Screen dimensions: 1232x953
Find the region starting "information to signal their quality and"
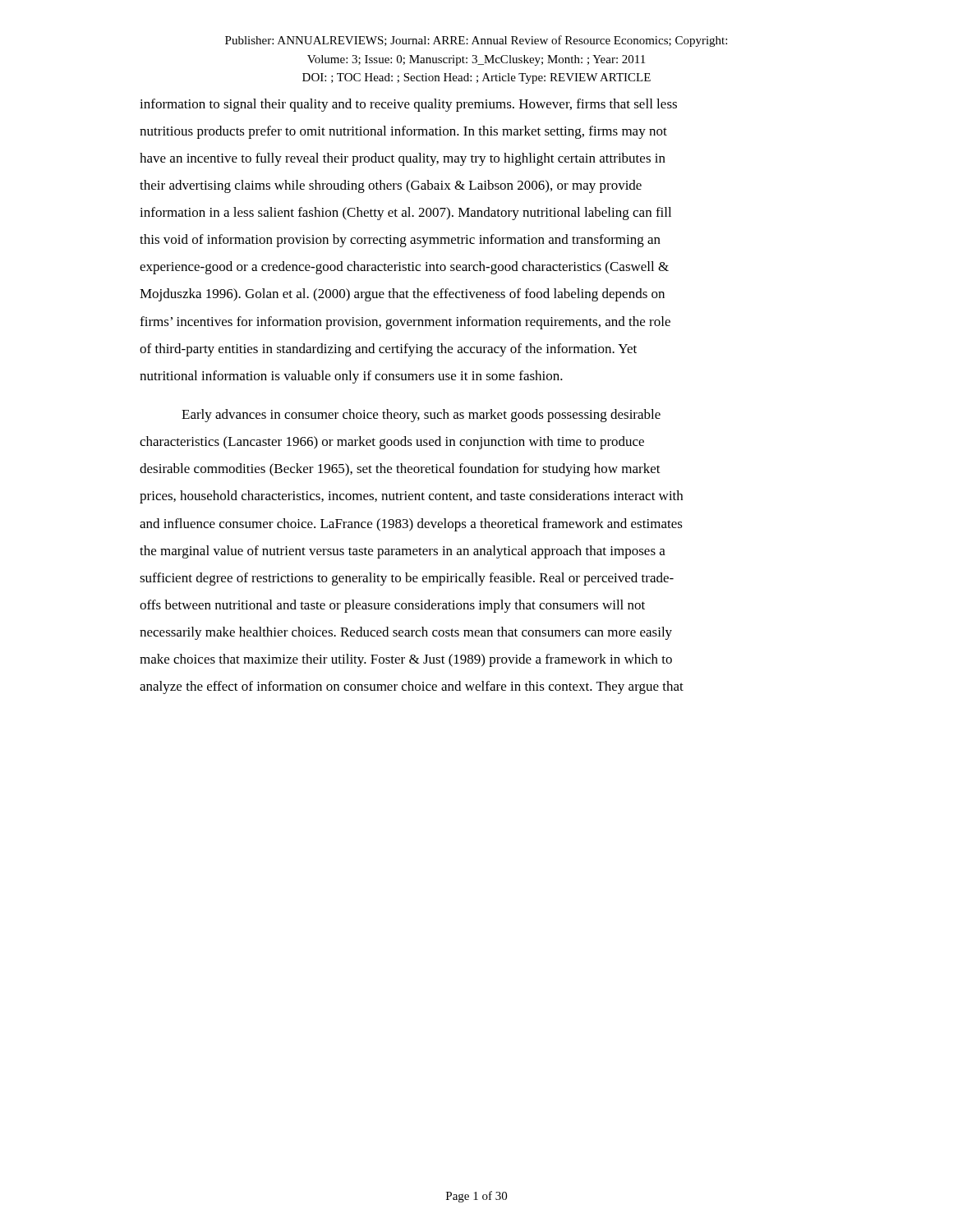tap(476, 240)
